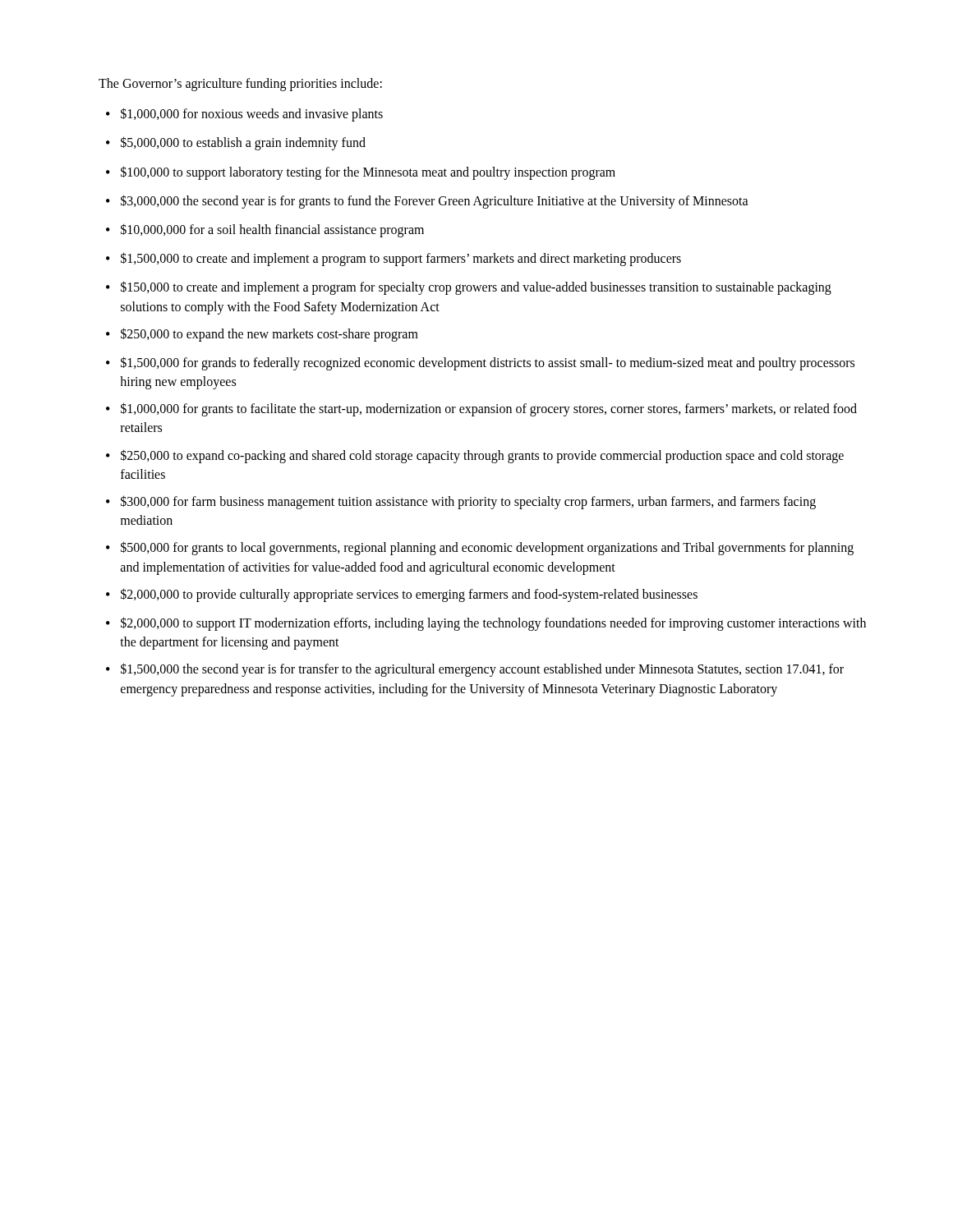Point to the block starting "$150,000 to create and"
This screenshot has width=953, height=1232.
496,297
